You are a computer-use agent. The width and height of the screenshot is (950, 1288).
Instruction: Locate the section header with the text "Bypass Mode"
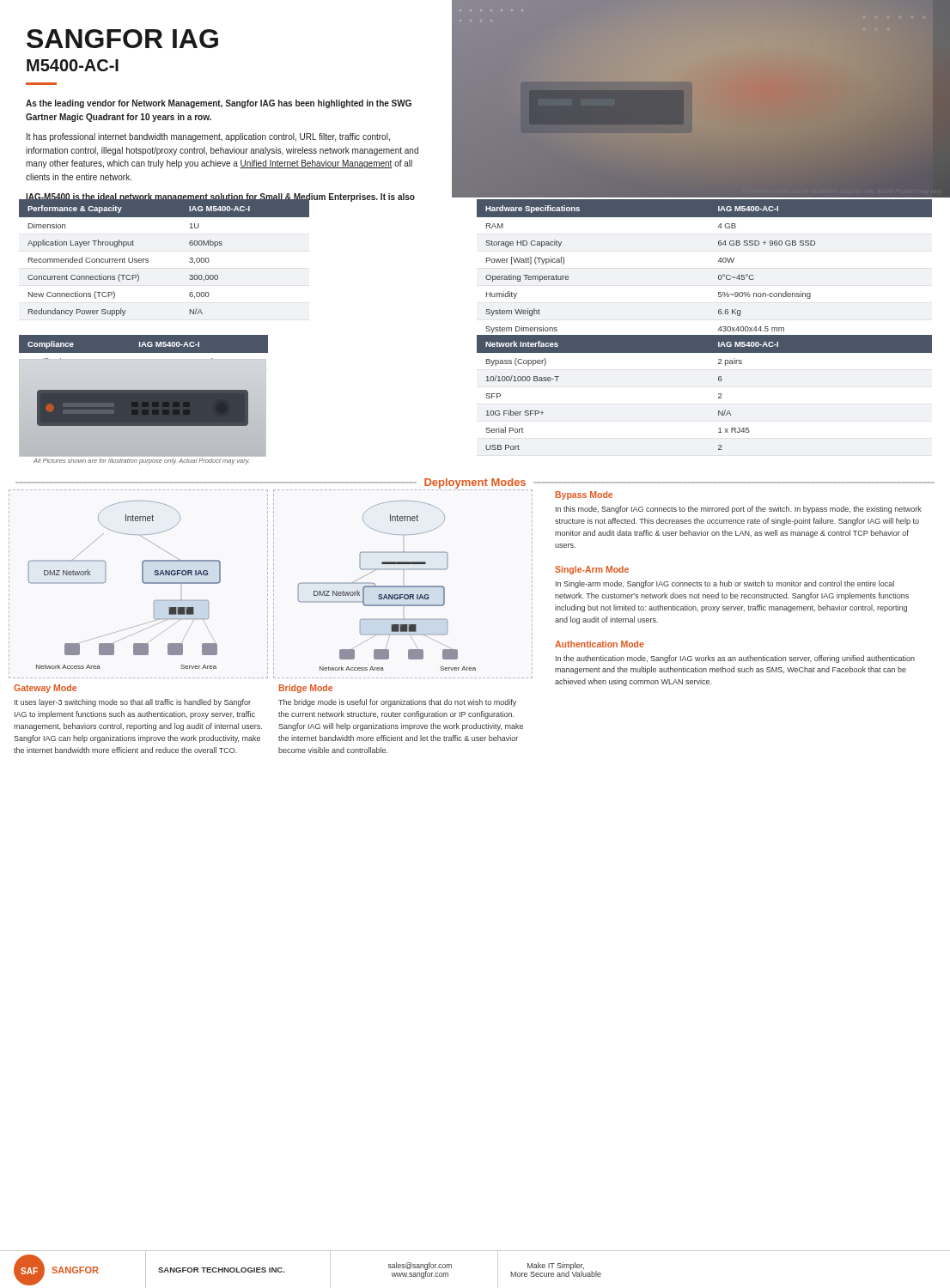(x=584, y=495)
